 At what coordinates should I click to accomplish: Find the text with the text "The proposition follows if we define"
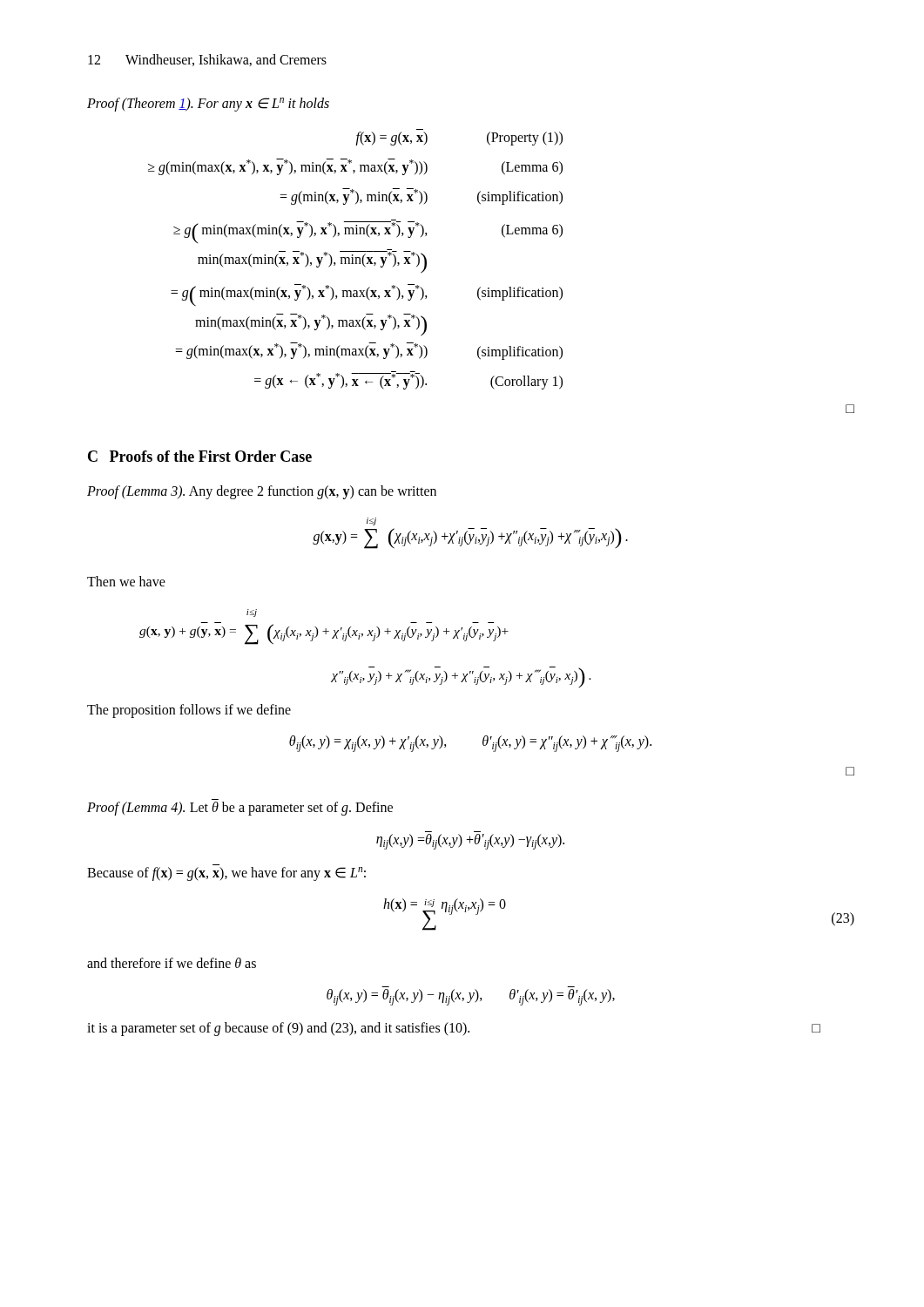(x=189, y=711)
